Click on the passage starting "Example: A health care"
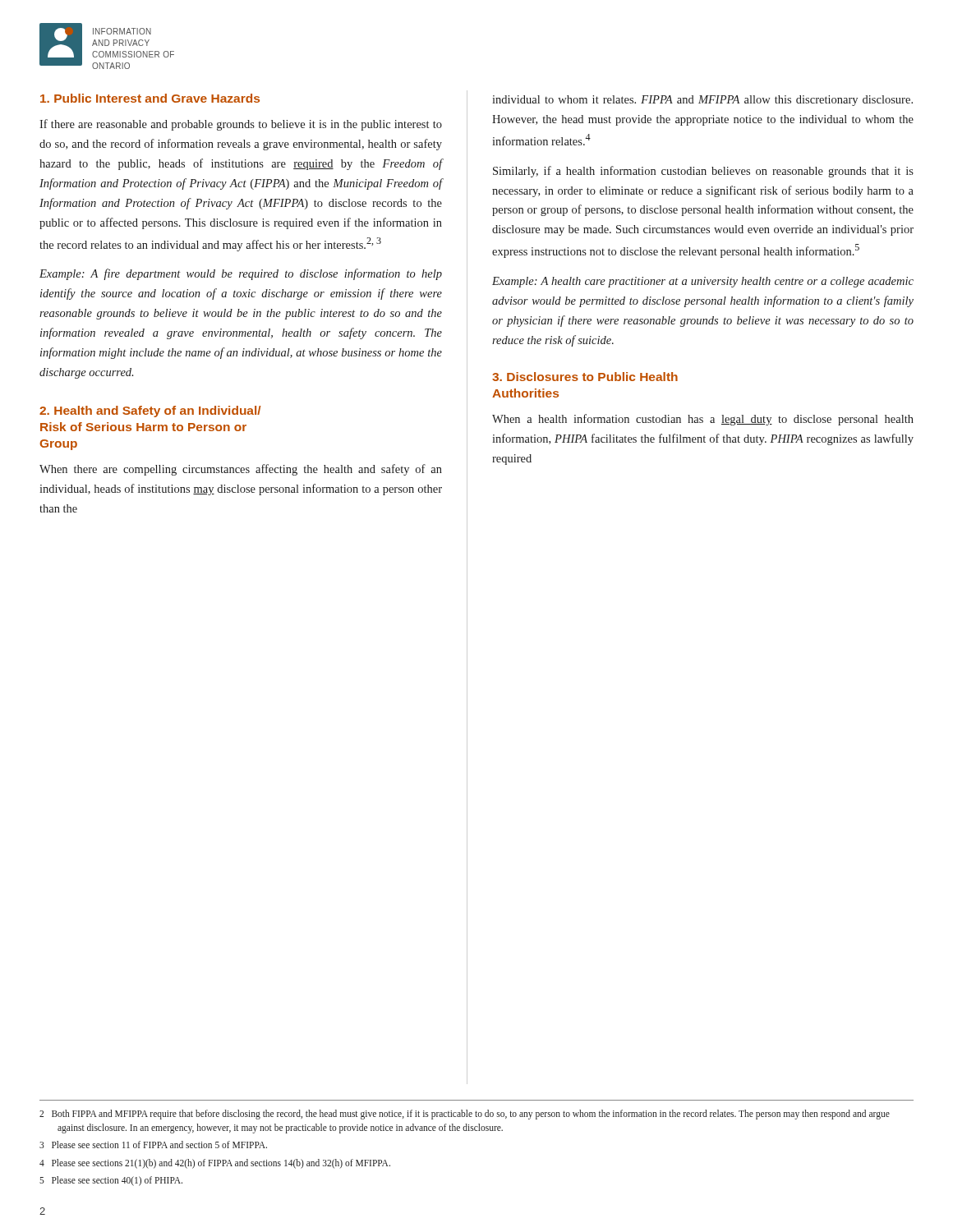Viewport: 953px width, 1232px height. click(703, 310)
